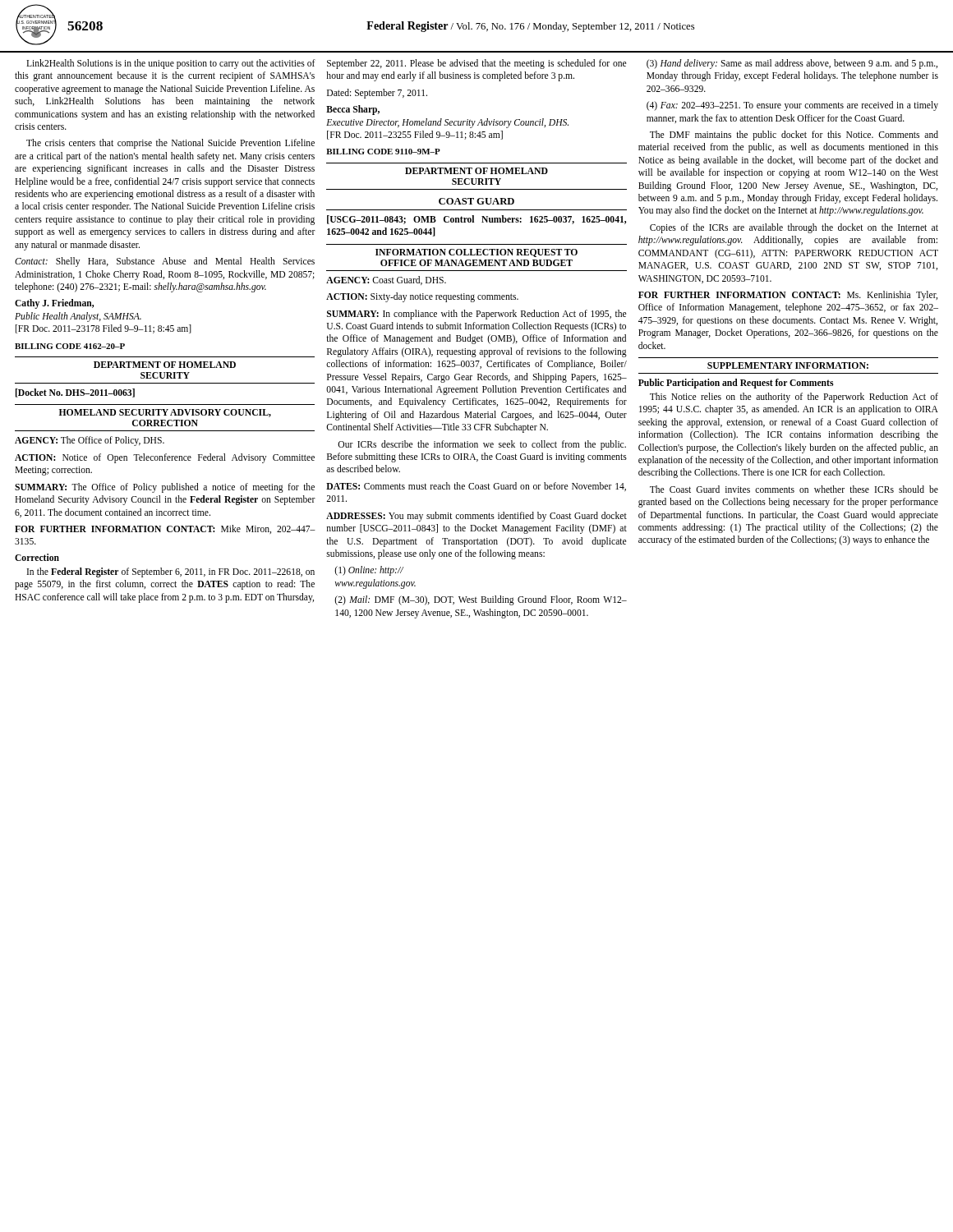Find the text block starting "(3) Hand delivery: Same as"

(788, 171)
